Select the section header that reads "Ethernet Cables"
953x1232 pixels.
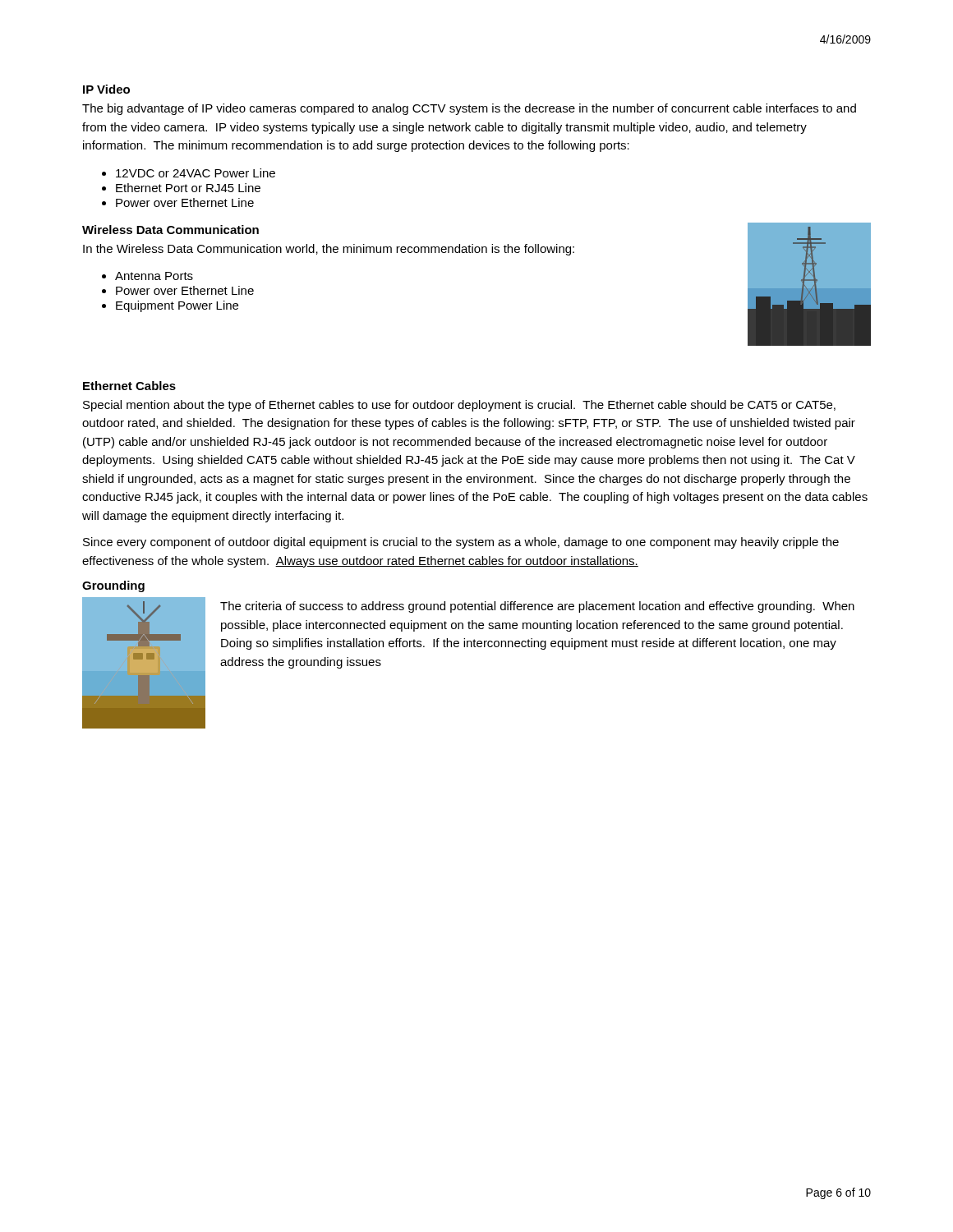pos(129,385)
